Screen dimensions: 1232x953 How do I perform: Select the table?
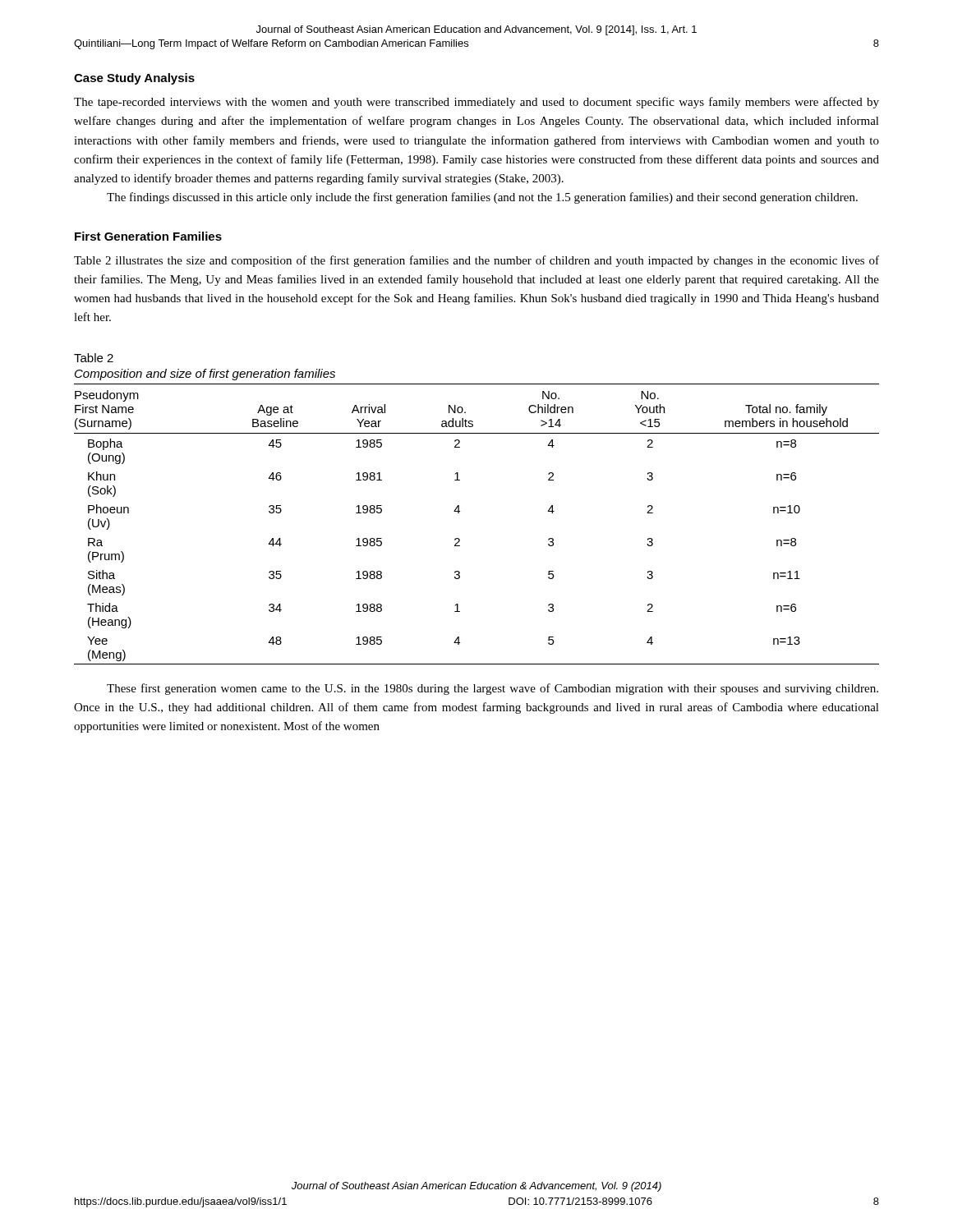pyautogui.click(x=476, y=524)
